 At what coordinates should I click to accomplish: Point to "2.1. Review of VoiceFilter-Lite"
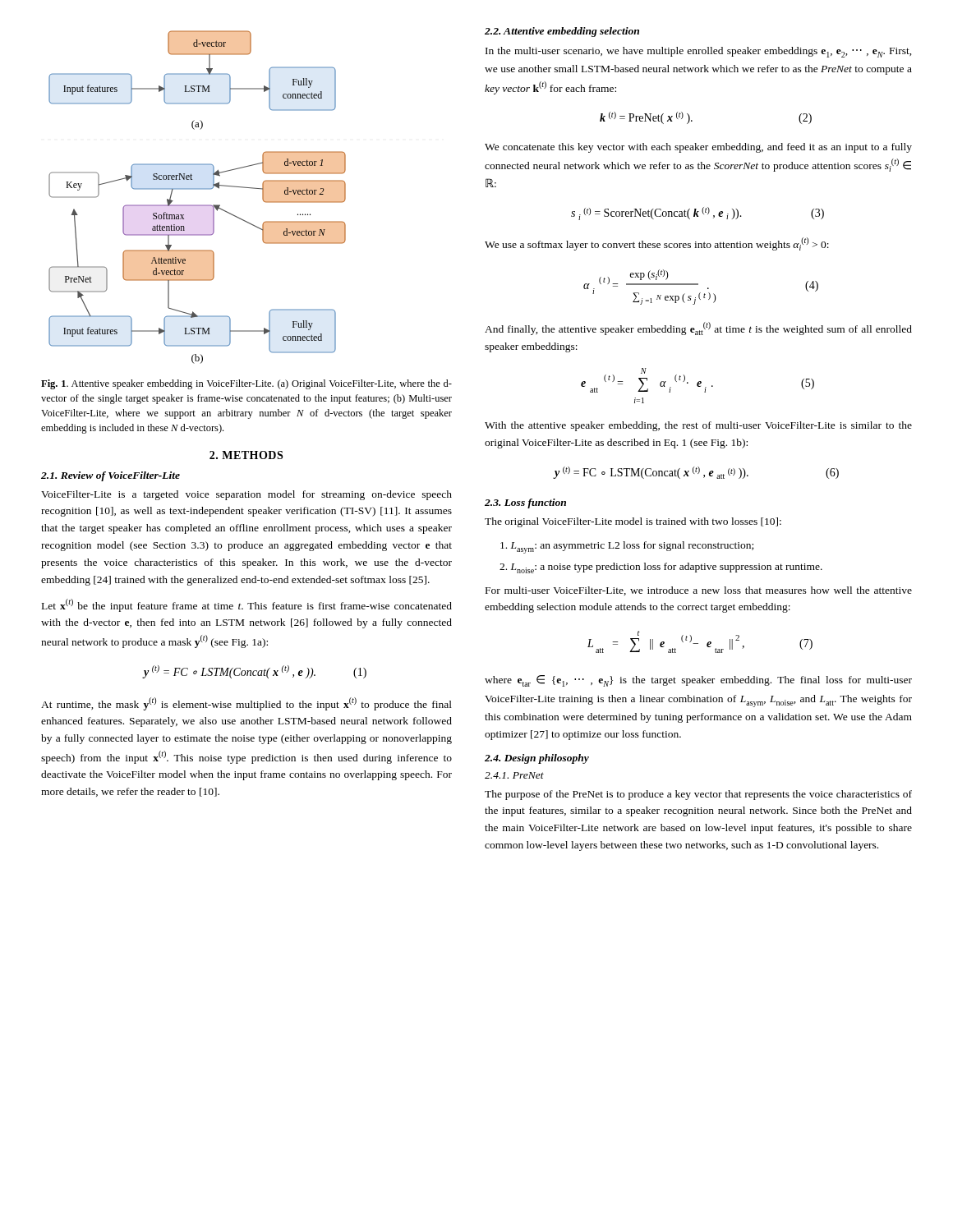[111, 475]
